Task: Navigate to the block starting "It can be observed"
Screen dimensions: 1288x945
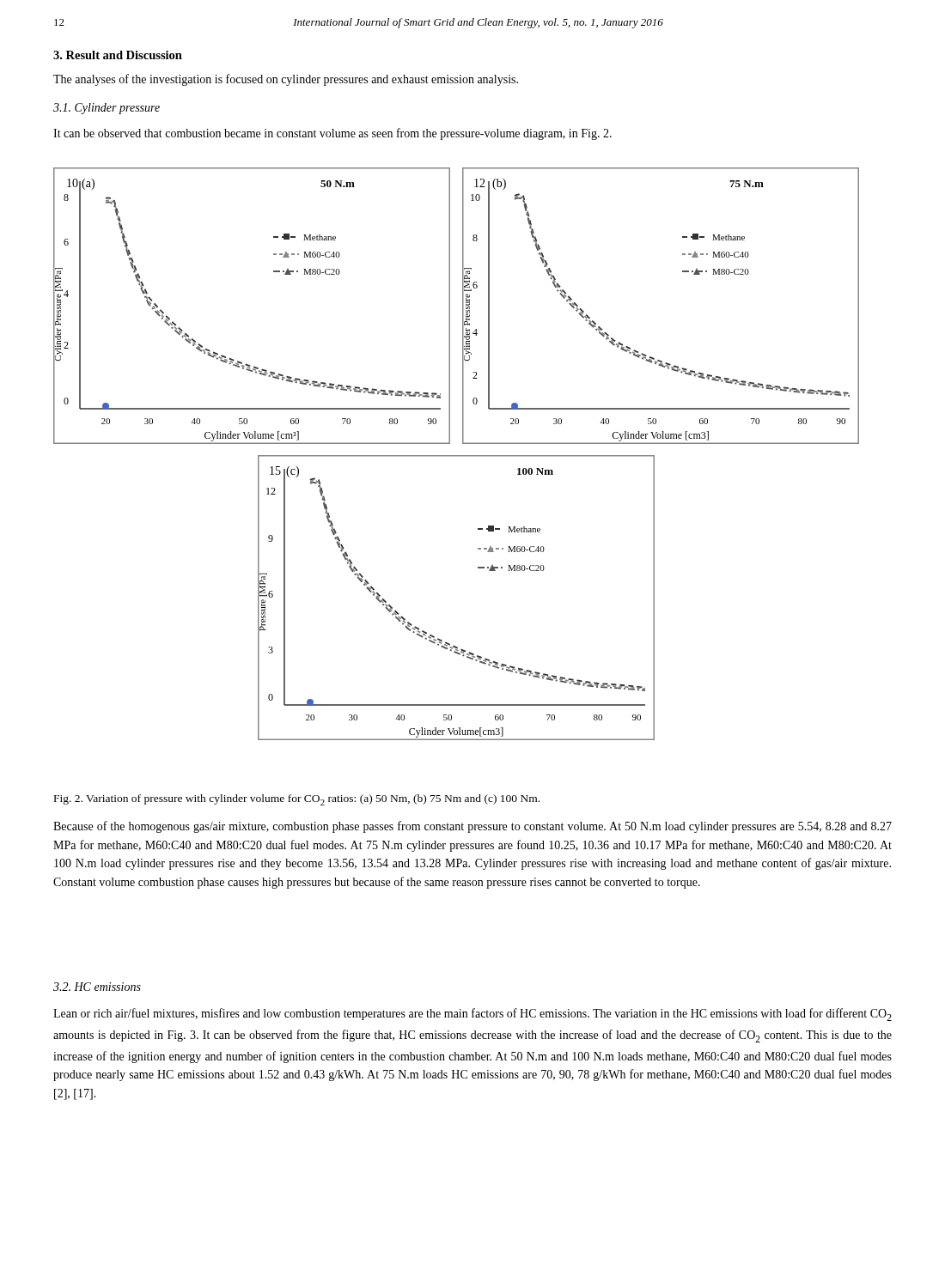Action: click(x=333, y=134)
